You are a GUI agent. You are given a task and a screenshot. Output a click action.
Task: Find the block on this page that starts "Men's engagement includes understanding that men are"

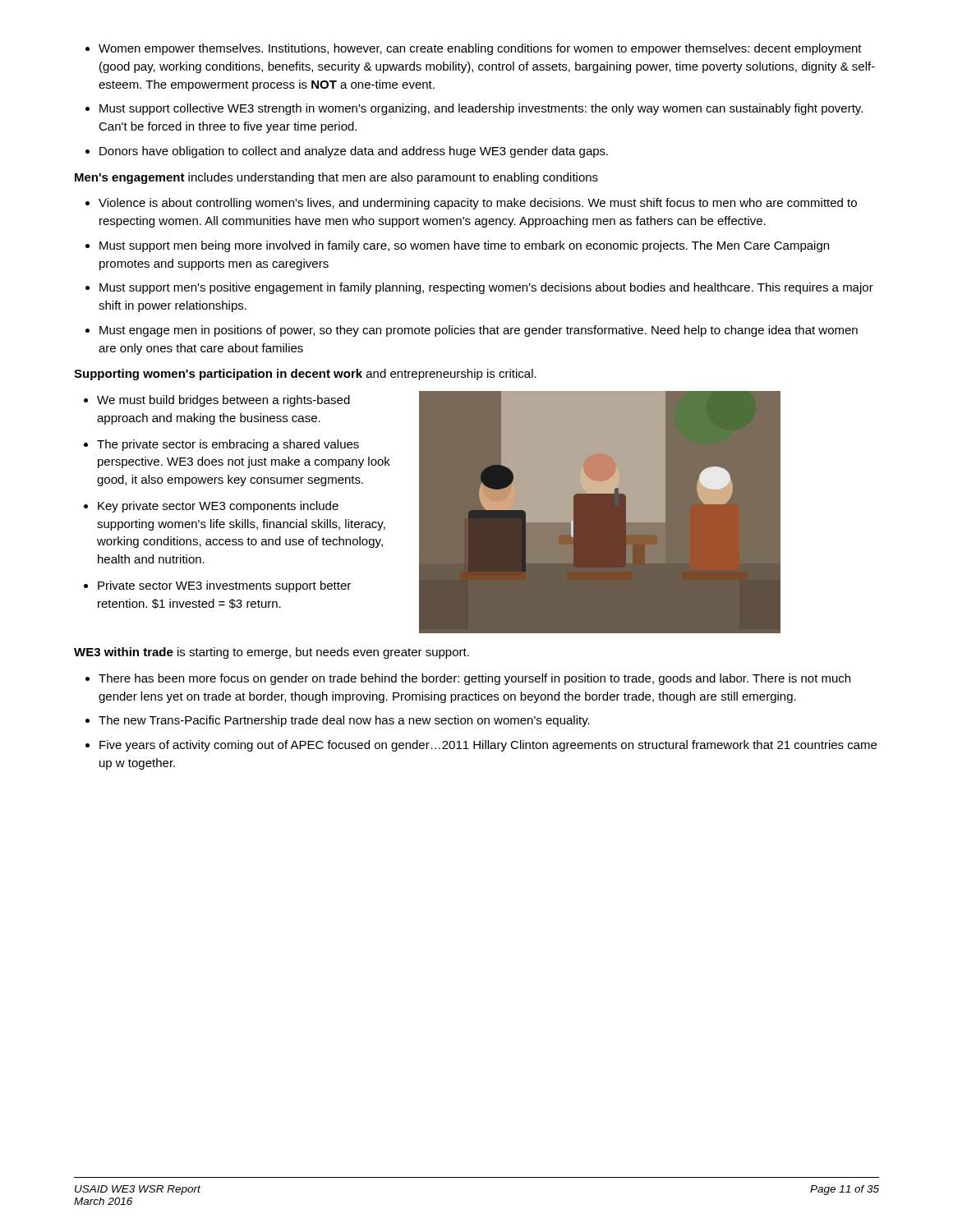[336, 177]
